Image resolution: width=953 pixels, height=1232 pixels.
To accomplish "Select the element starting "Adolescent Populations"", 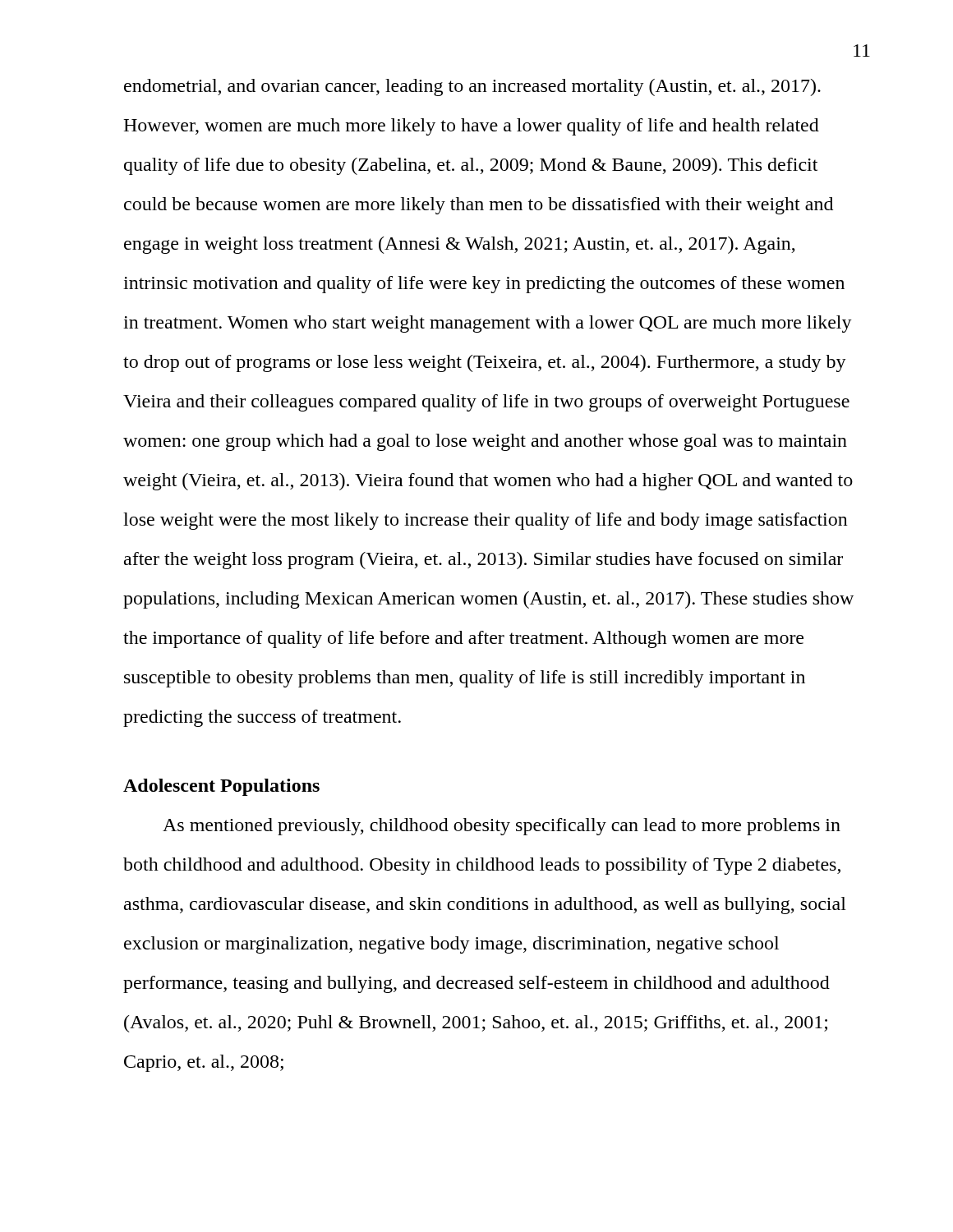I will pos(222,785).
